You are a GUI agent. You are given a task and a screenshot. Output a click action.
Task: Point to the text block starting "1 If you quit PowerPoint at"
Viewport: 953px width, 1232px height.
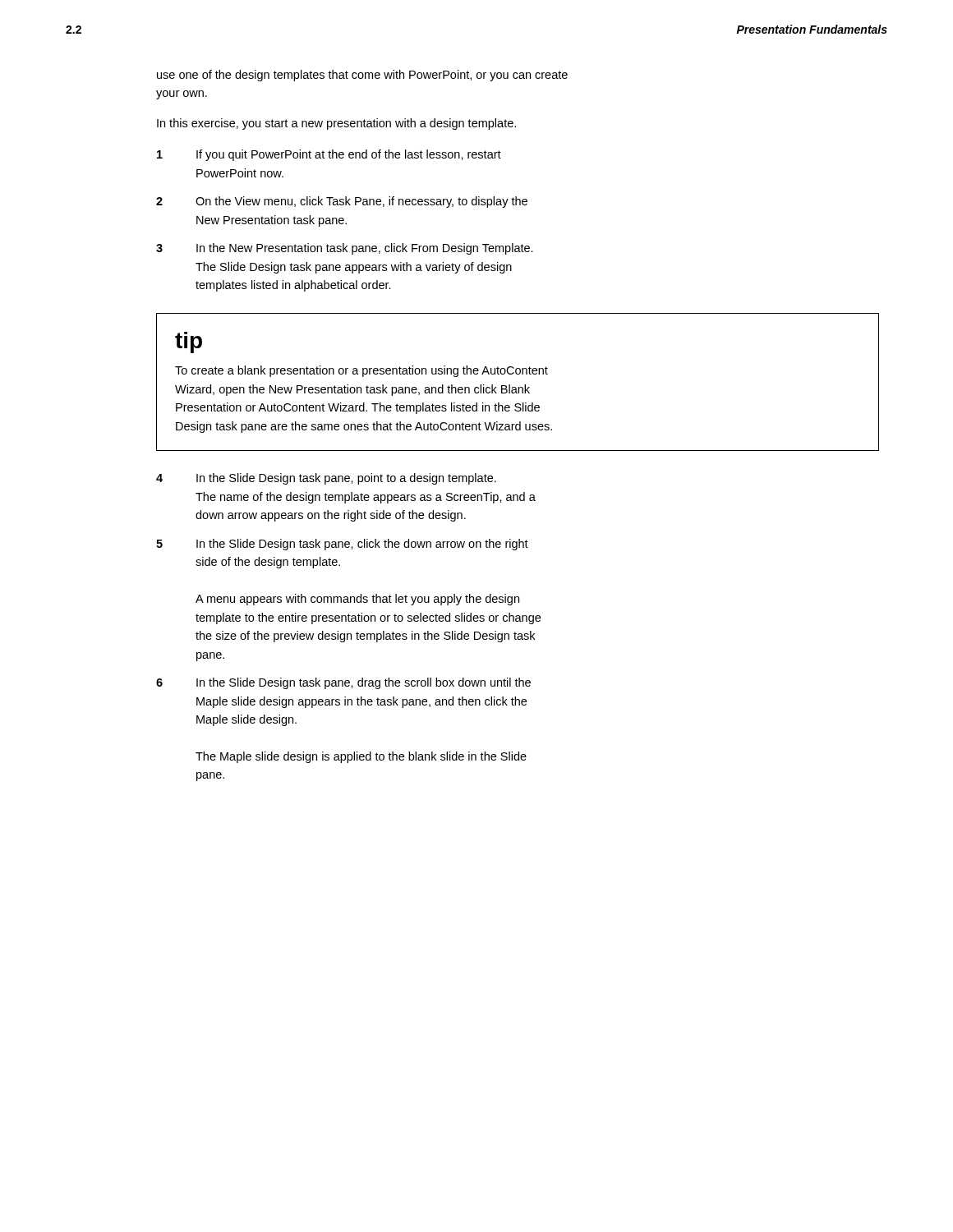(x=329, y=155)
